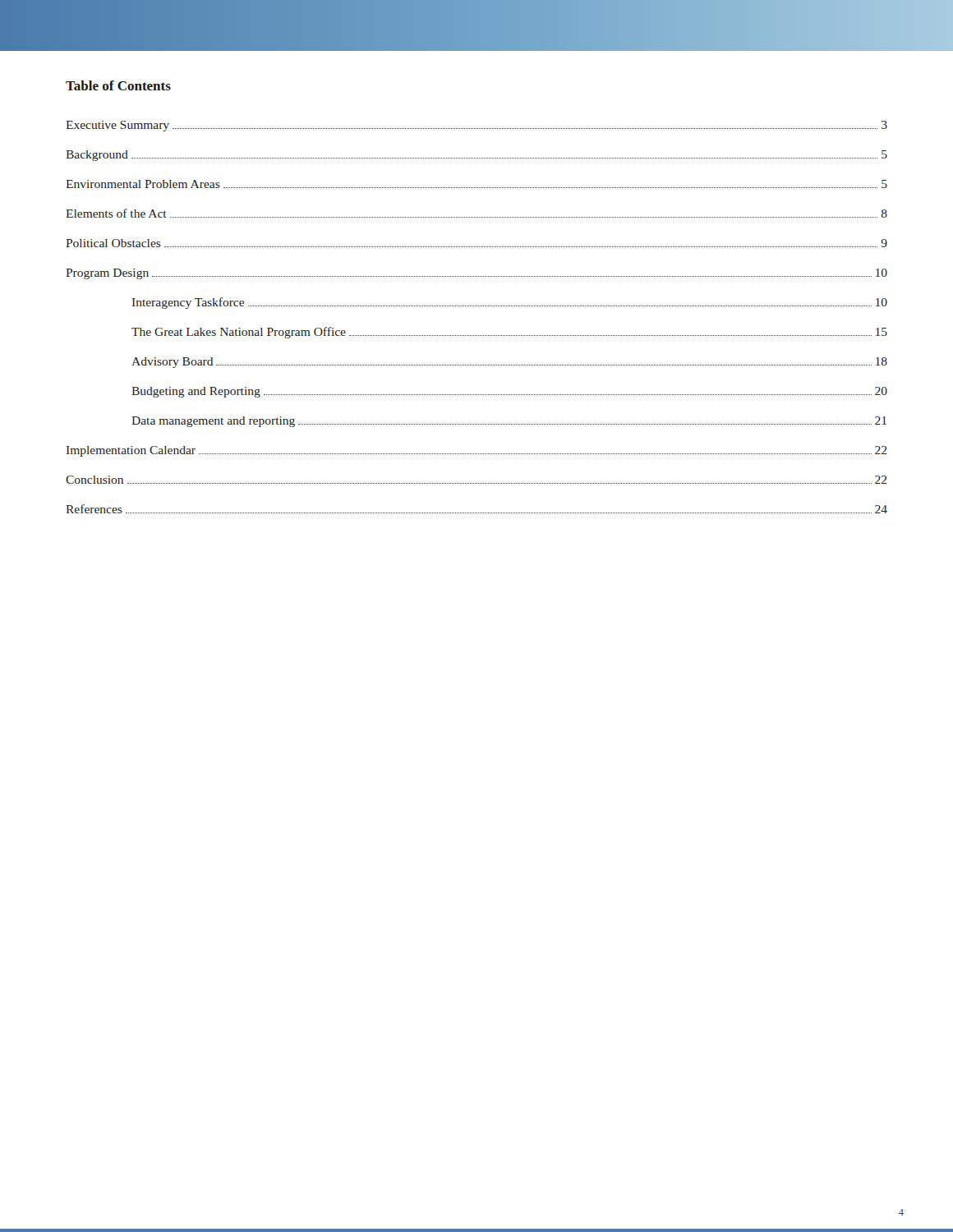This screenshot has height=1232, width=953.
Task: Click on the block starting "Implementation Calendar 22"
Action: coord(476,450)
